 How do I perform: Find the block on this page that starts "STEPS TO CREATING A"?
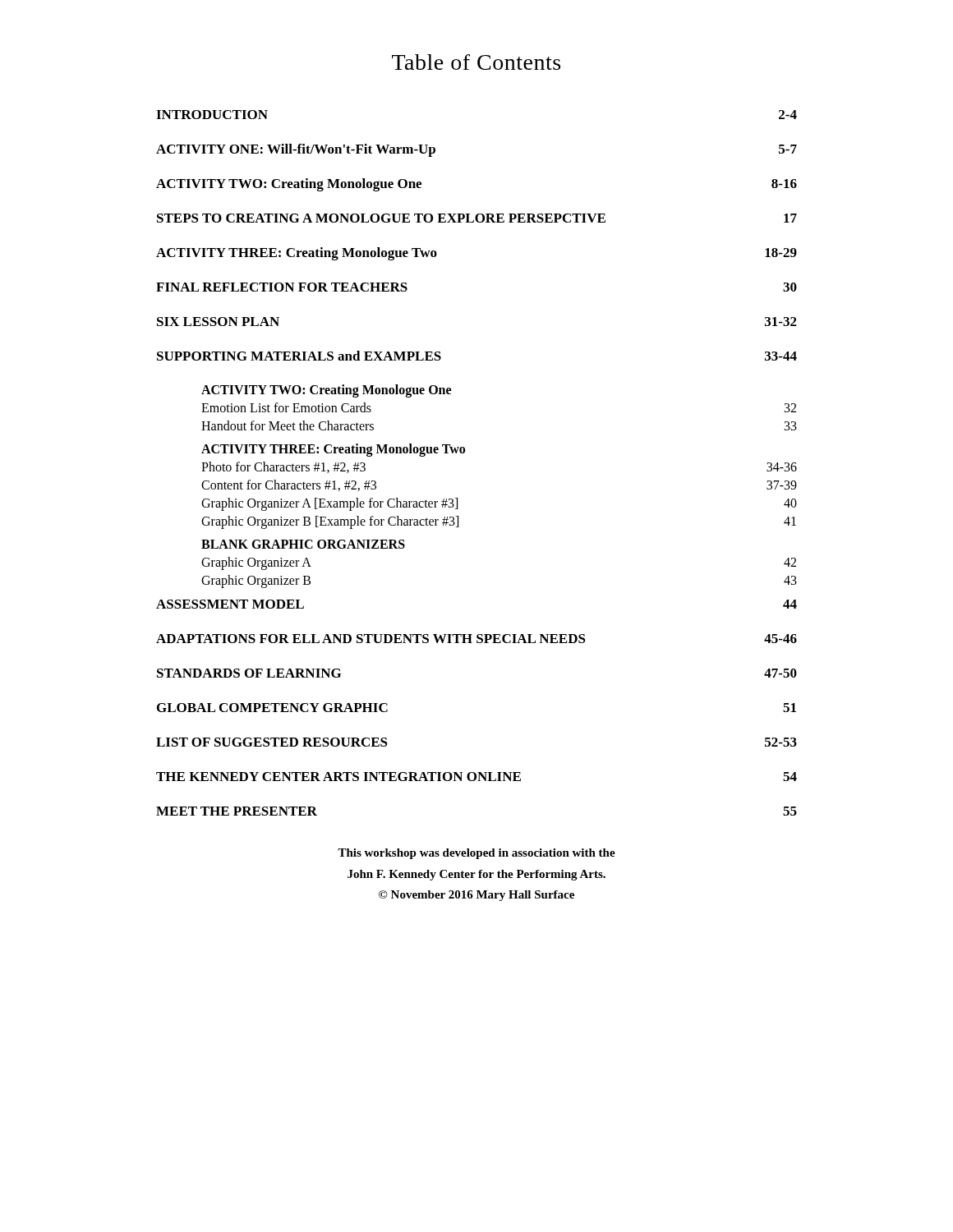coord(476,218)
